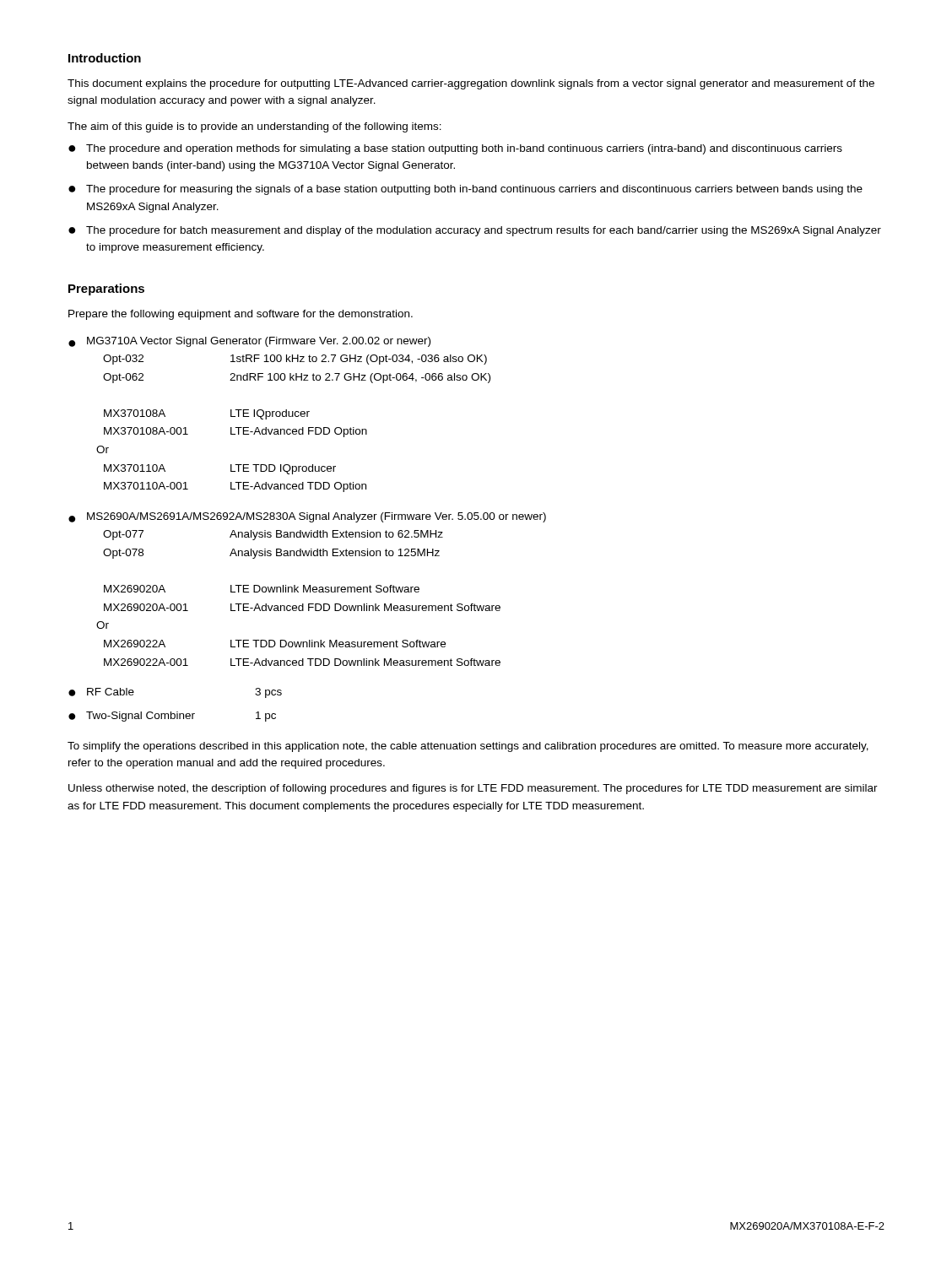Screen dimensions: 1266x952
Task: Click on the text starting "The aim of this guide"
Action: click(255, 126)
